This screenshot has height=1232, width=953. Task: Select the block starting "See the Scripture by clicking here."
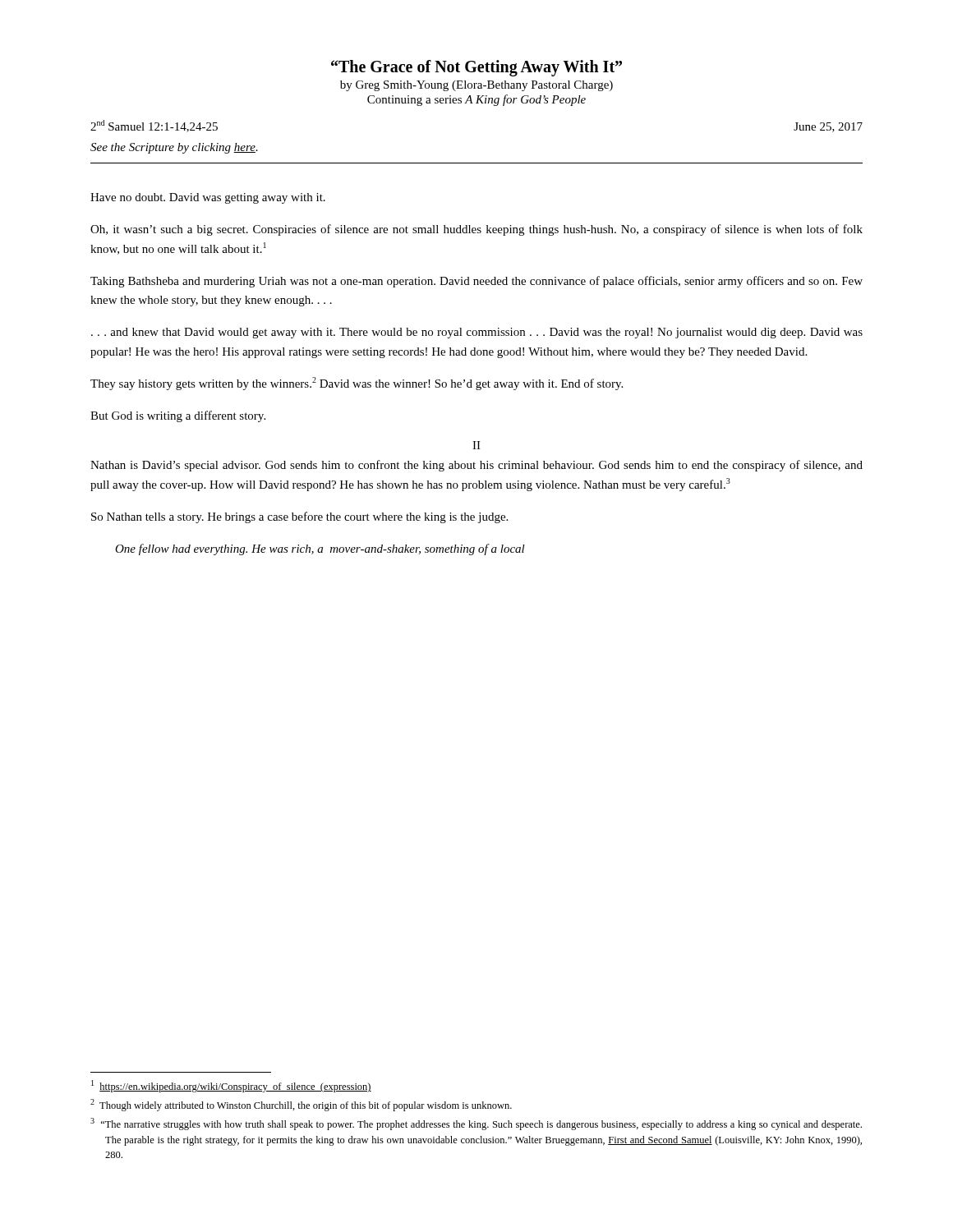click(174, 147)
